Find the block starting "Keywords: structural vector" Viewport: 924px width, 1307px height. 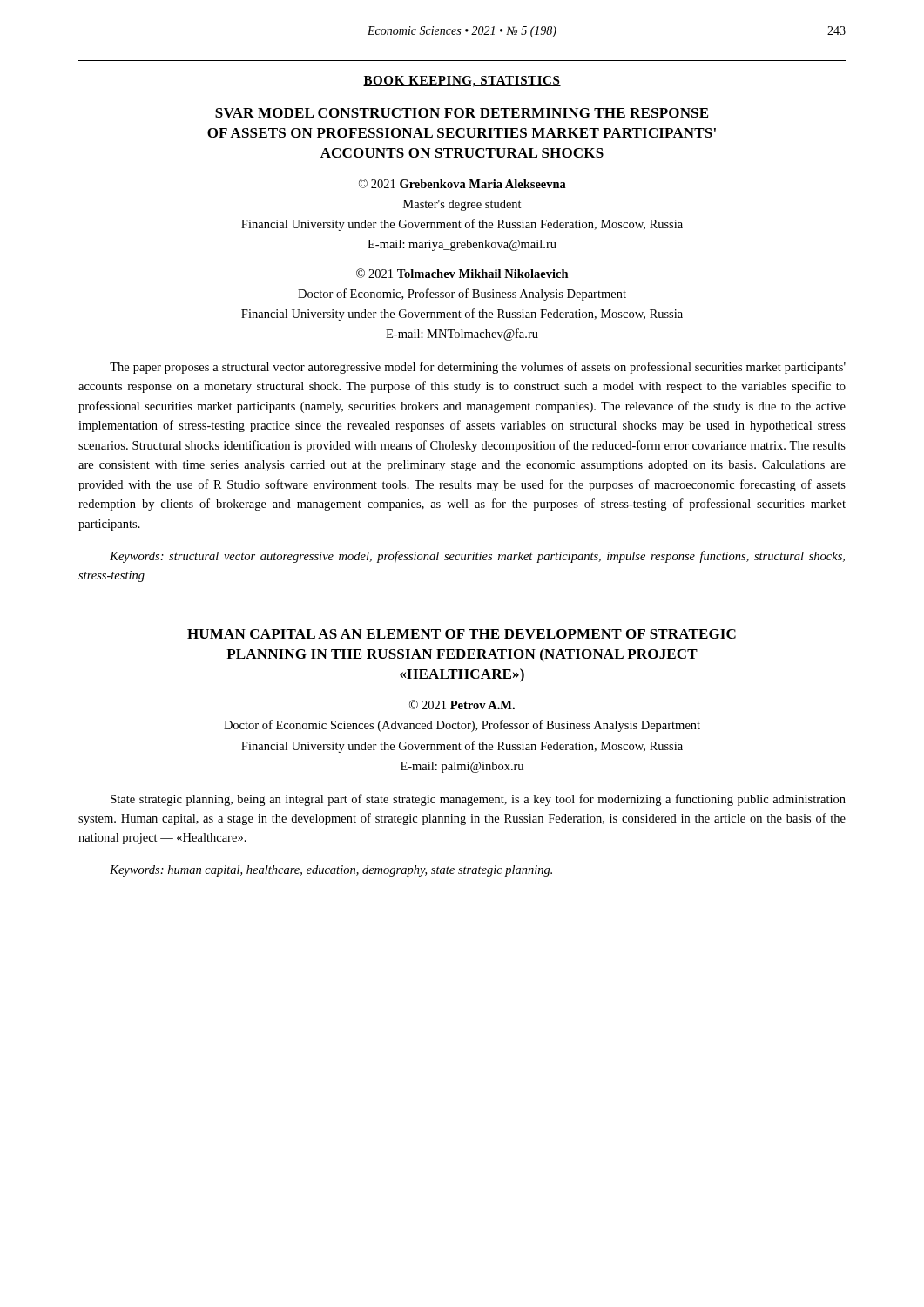[462, 565]
